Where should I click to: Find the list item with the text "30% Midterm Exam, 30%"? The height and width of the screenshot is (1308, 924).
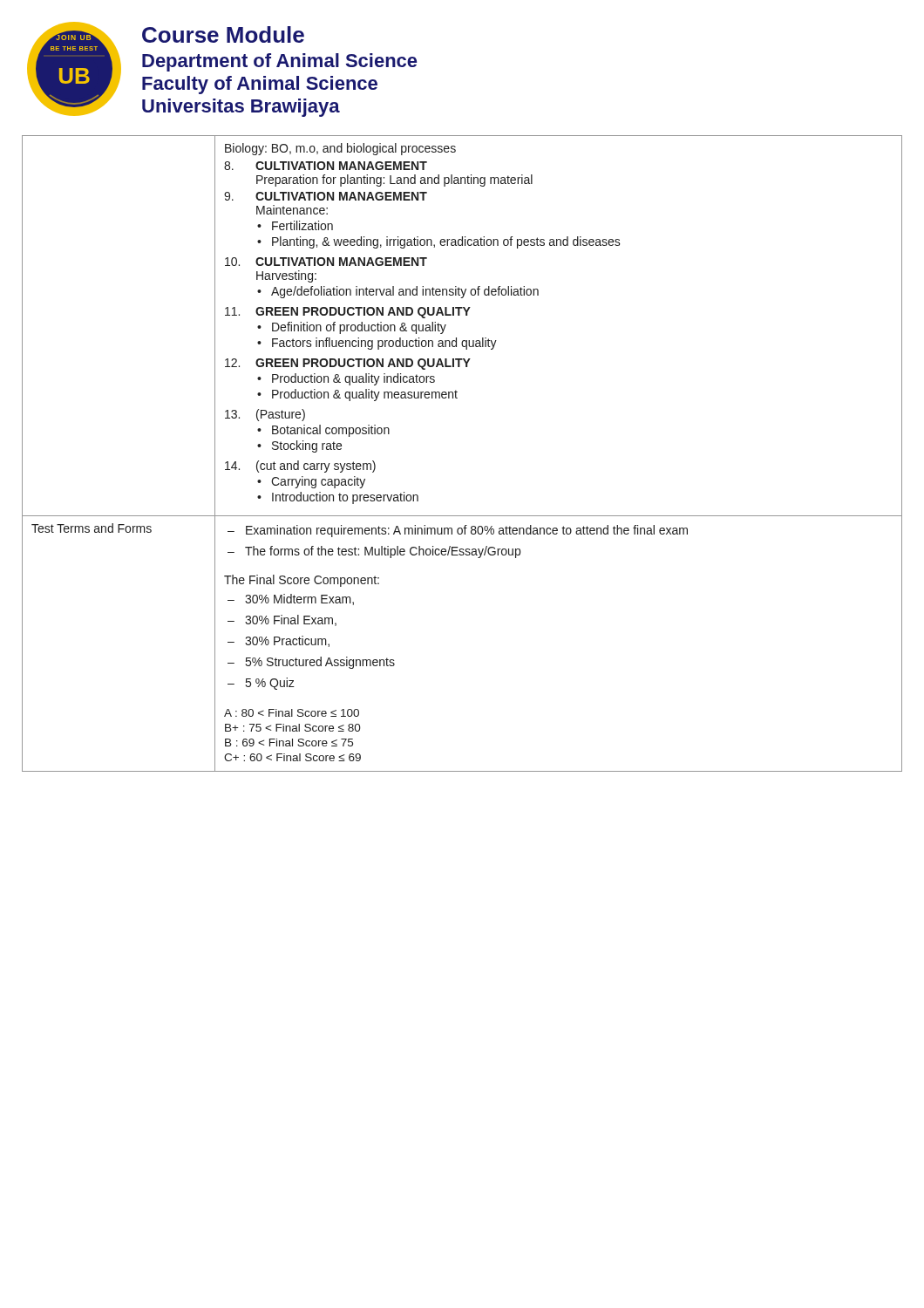point(291,600)
